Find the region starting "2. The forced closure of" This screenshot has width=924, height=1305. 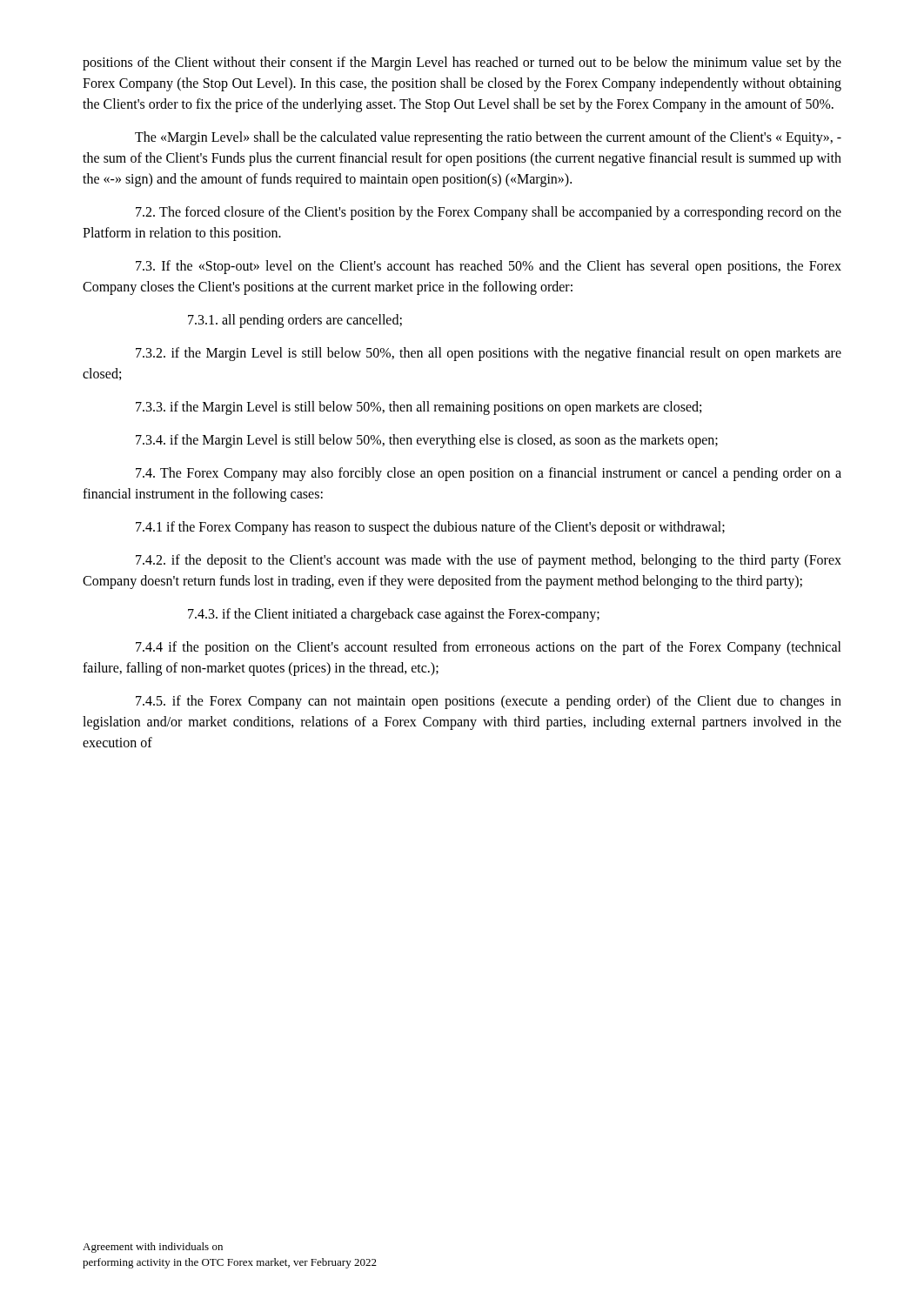pos(462,222)
